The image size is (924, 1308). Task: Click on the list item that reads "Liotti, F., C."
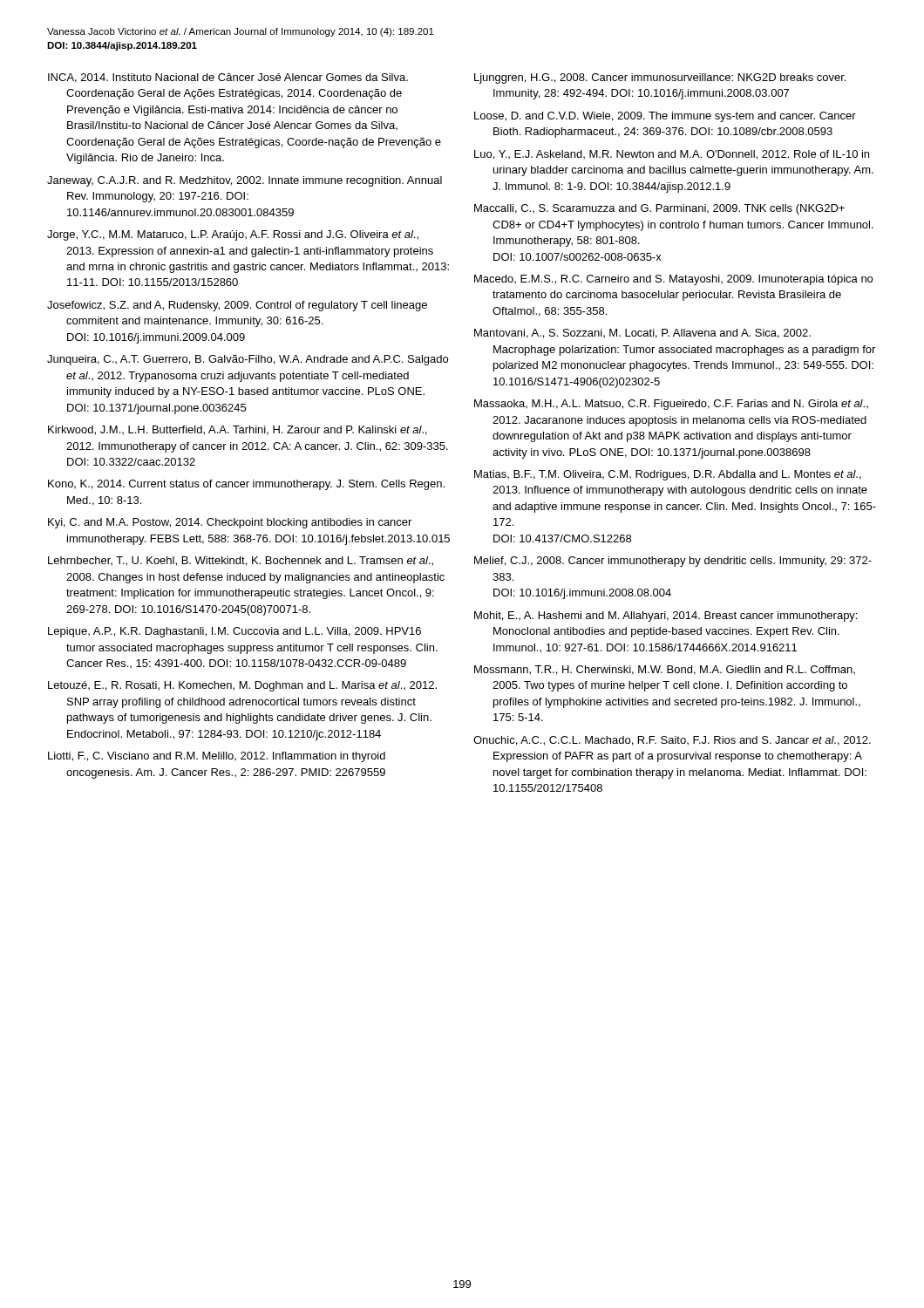point(216,764)
